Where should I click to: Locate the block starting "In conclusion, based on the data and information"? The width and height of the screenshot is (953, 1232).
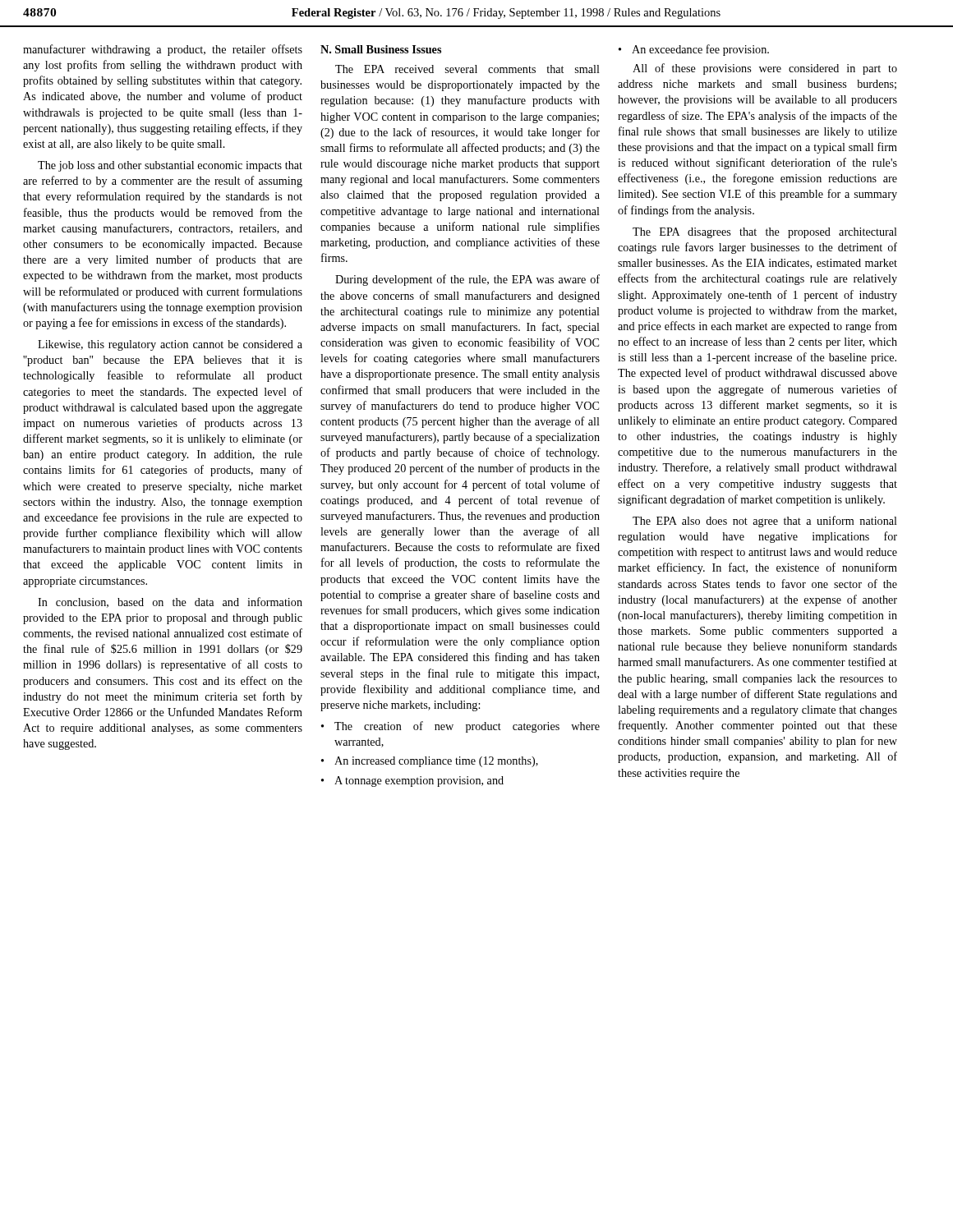[163, 673]
